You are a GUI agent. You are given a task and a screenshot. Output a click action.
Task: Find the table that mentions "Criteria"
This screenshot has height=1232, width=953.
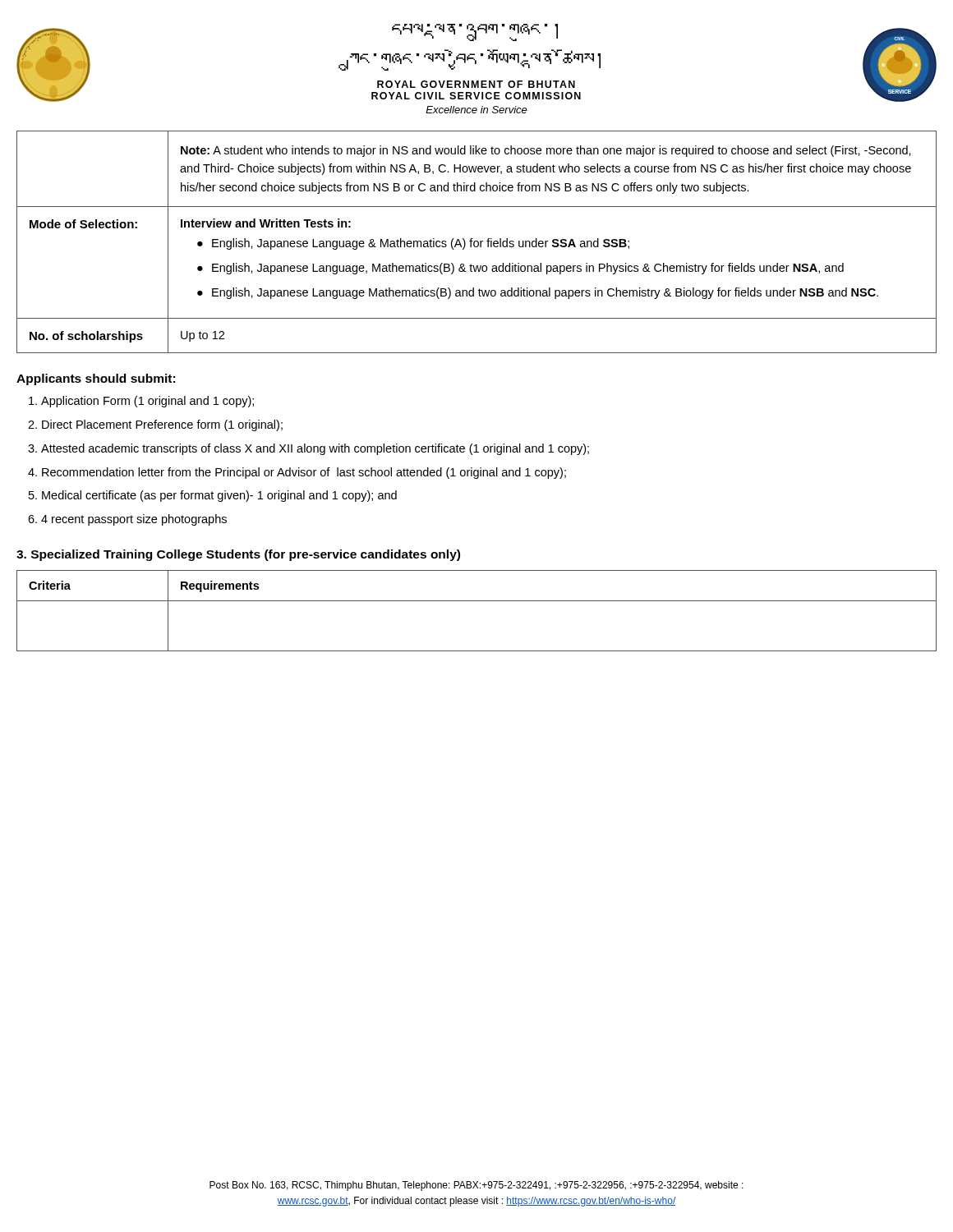[476, 611]
